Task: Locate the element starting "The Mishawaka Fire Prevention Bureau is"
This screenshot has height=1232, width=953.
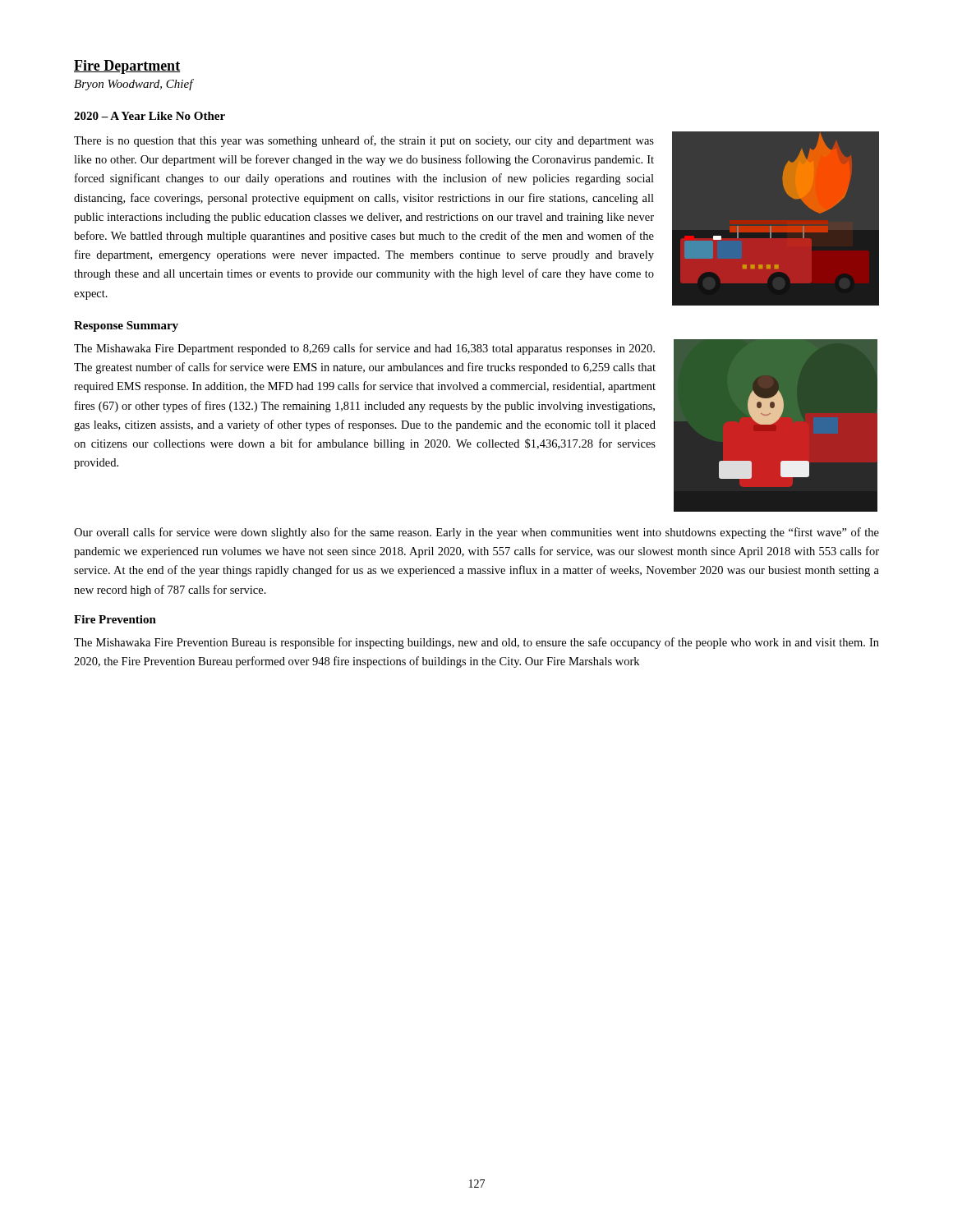Action: [476, 652]
